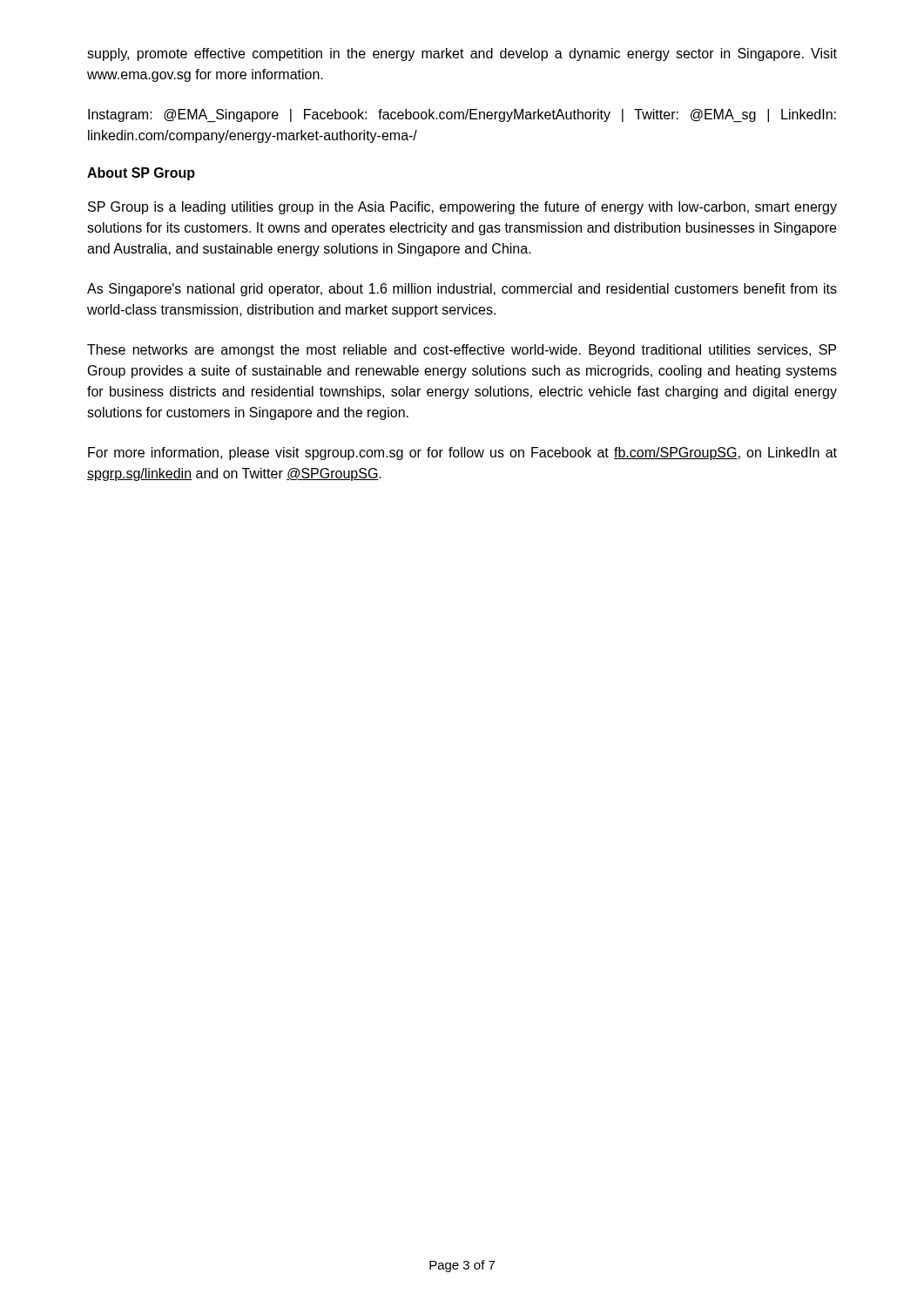Find the region starting "For more information, please visit spgroup.com.sg"
Image resolution: width=924 pixels, height=1307 pixels.
(462, 463)
